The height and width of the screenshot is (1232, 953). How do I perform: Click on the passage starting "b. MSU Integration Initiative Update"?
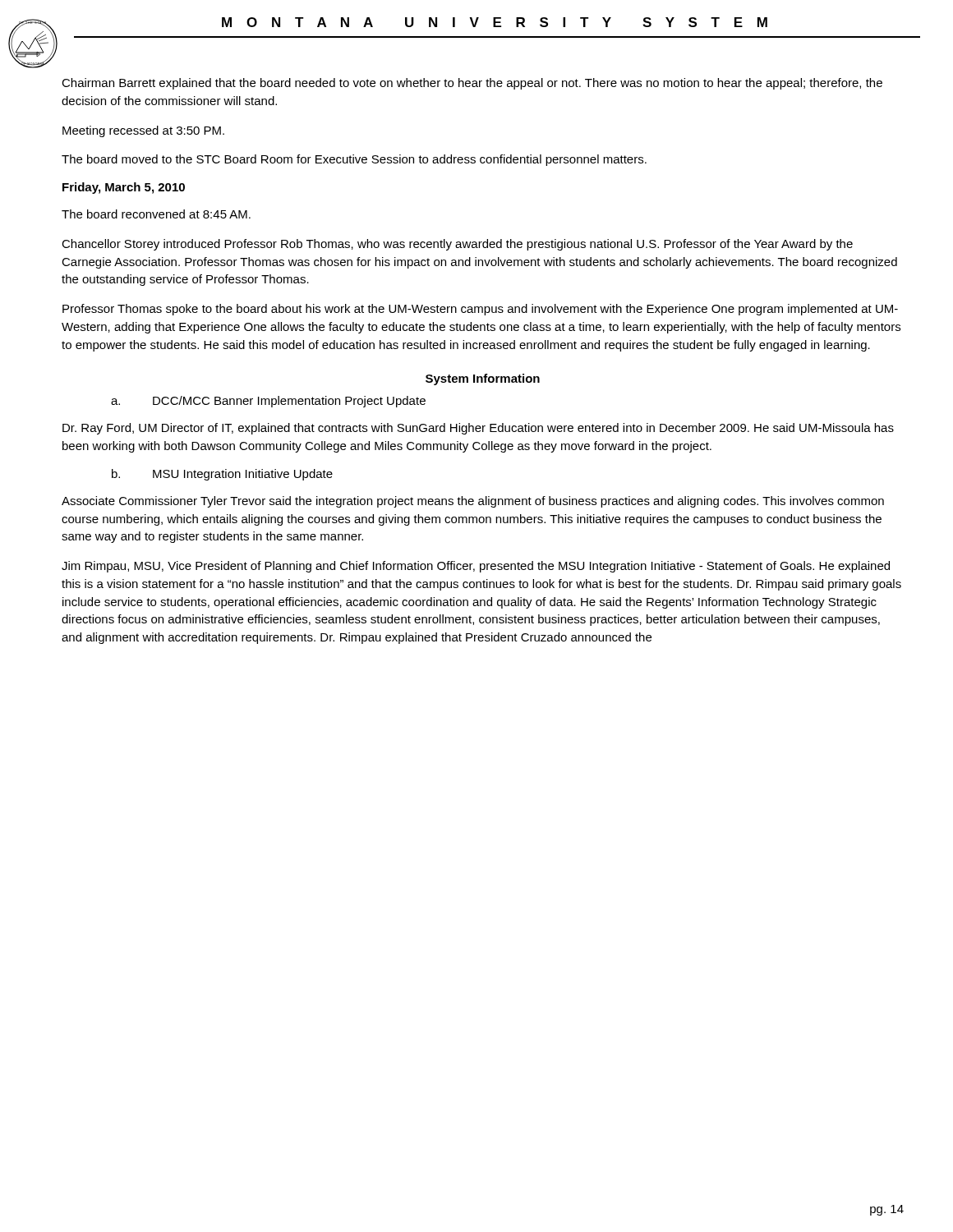click(x=222, y=473)
